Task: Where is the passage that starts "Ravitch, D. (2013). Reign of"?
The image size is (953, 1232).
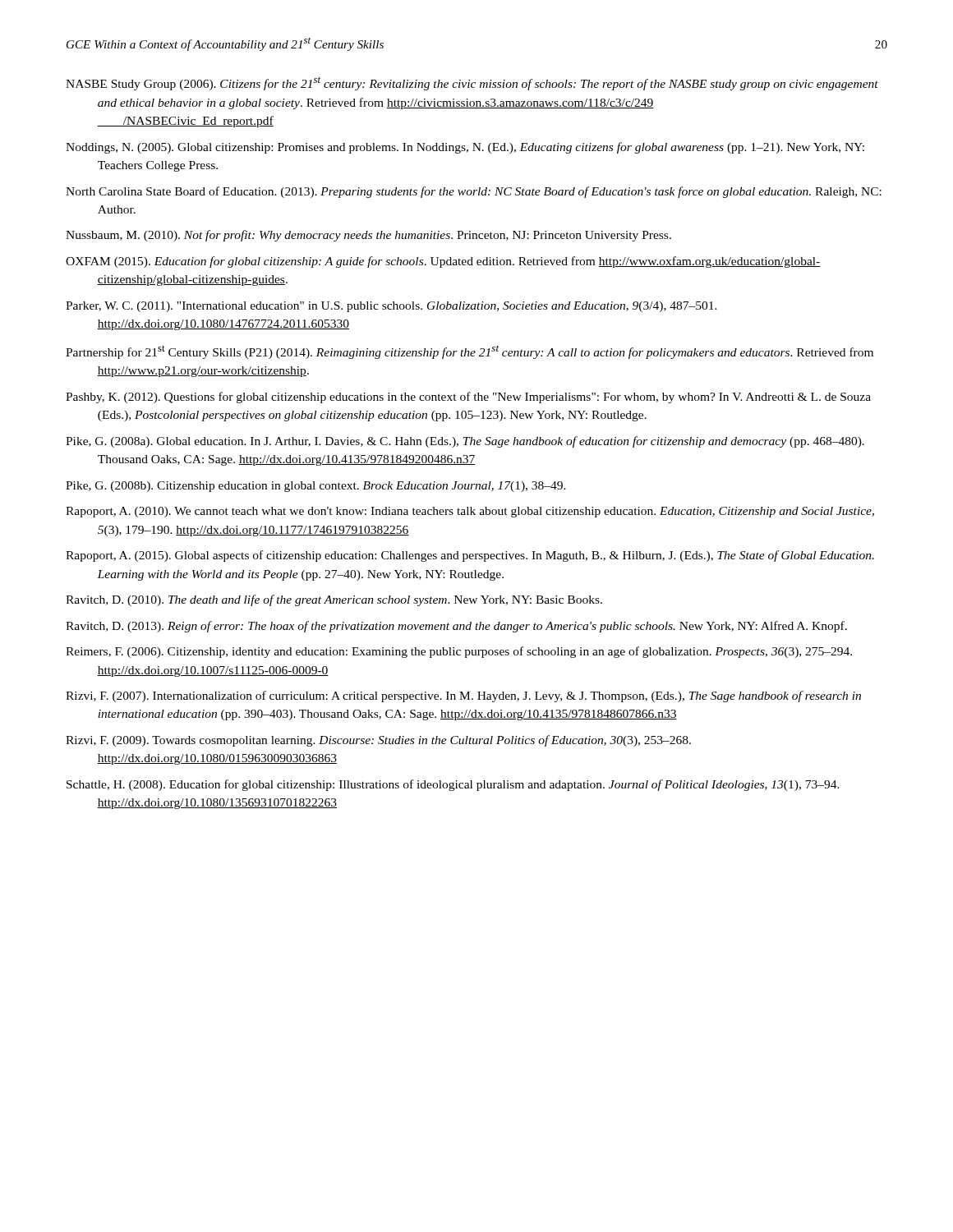Action: click(x=457, y=625)
